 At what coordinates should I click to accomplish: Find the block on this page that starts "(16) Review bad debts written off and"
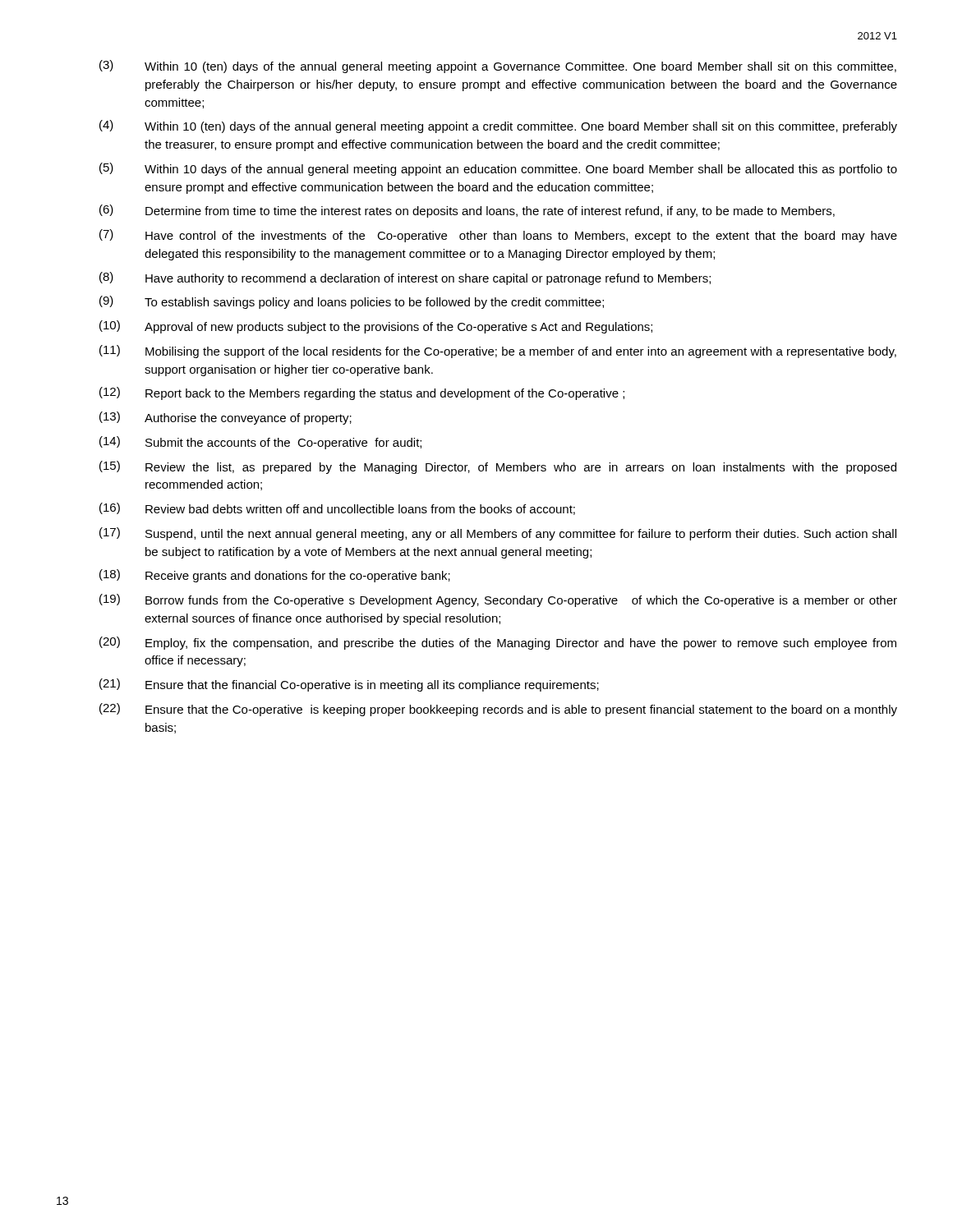(498, 512)
